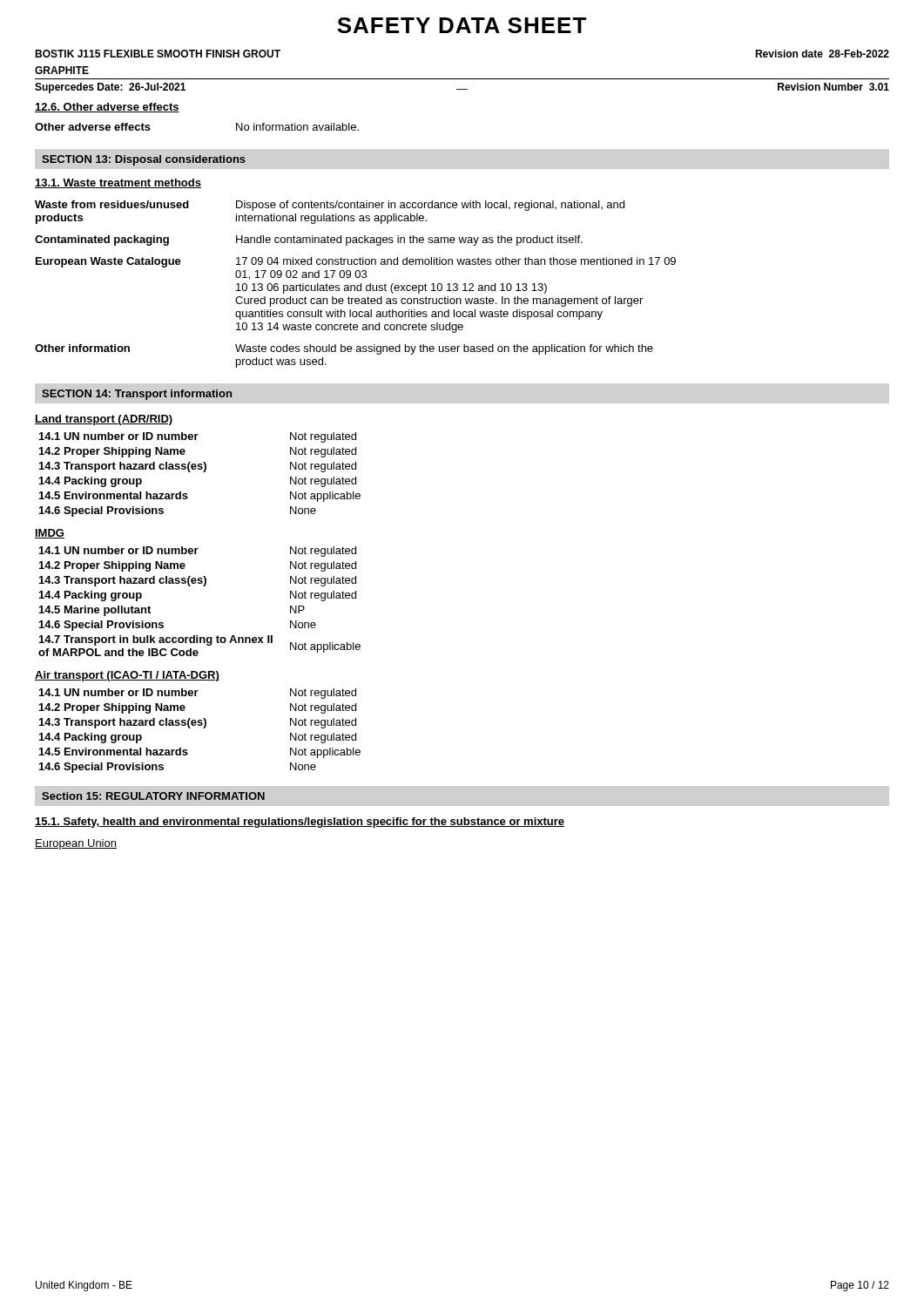Viewport: 924px width, 1307px height.
Task: Select the text block starting "European Union"
Action: [x=76, y=843]
